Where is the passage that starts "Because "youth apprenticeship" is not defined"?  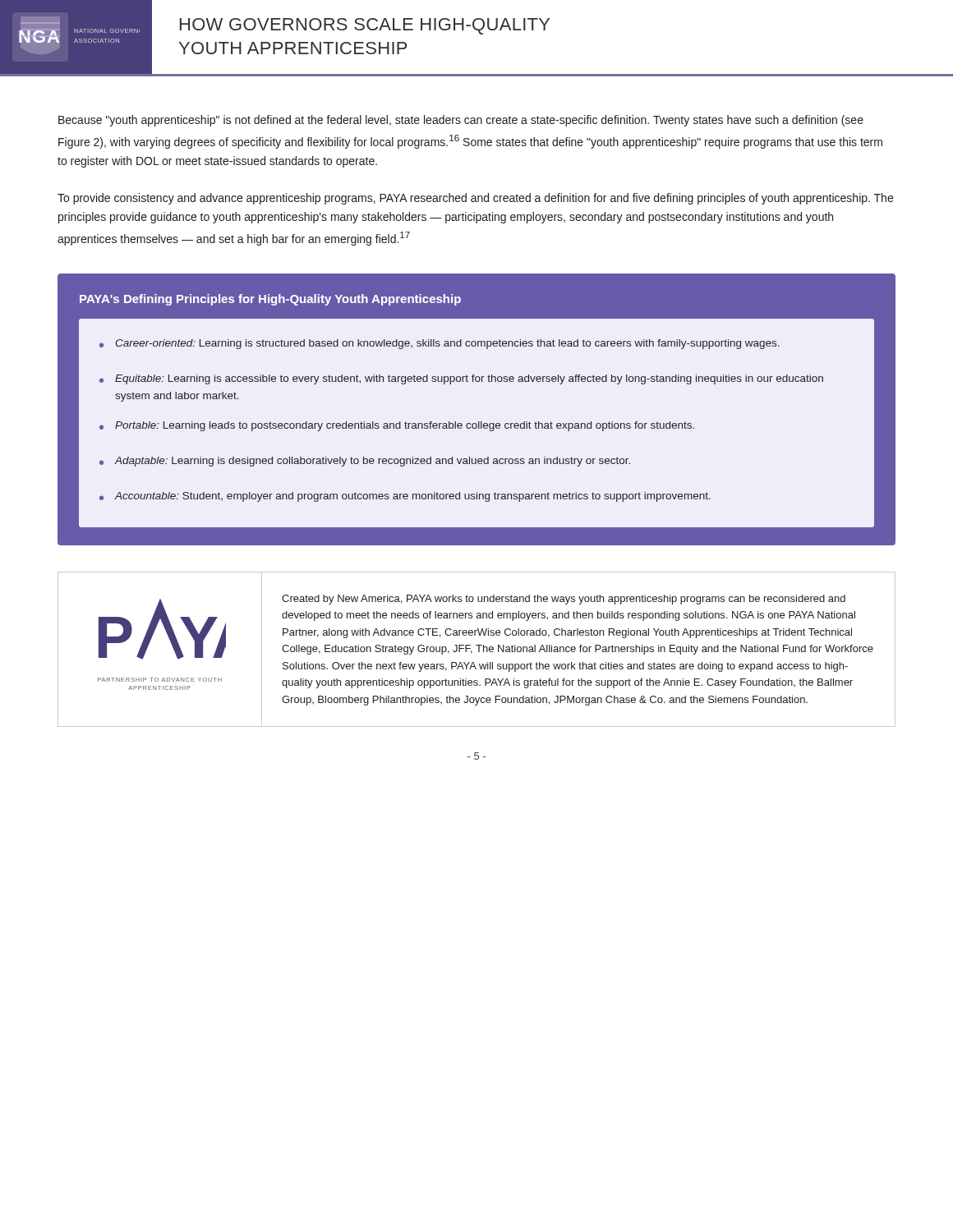tap(470, 140)
